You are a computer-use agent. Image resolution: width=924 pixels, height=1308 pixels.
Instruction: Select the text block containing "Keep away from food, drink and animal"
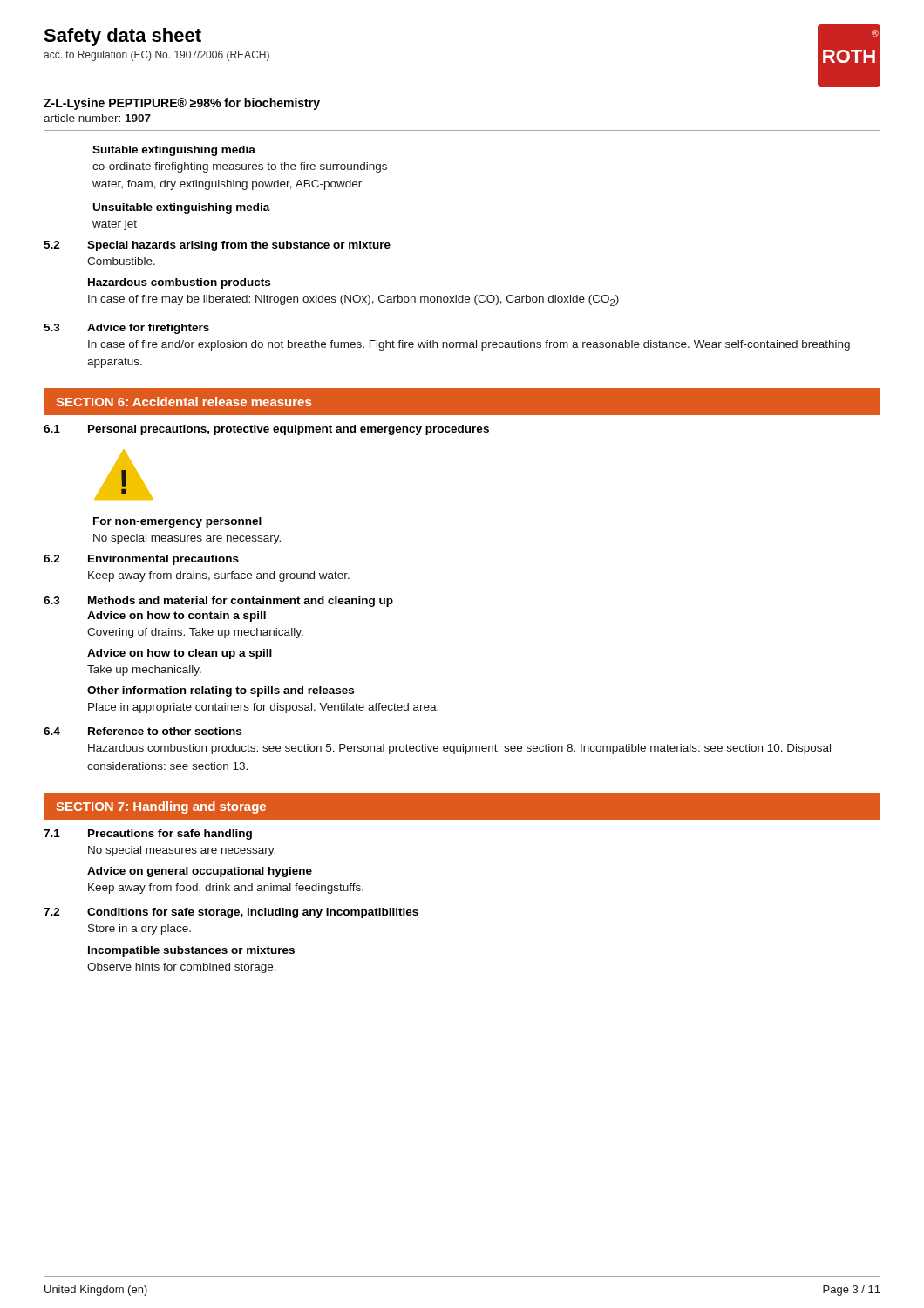[226, 887]
